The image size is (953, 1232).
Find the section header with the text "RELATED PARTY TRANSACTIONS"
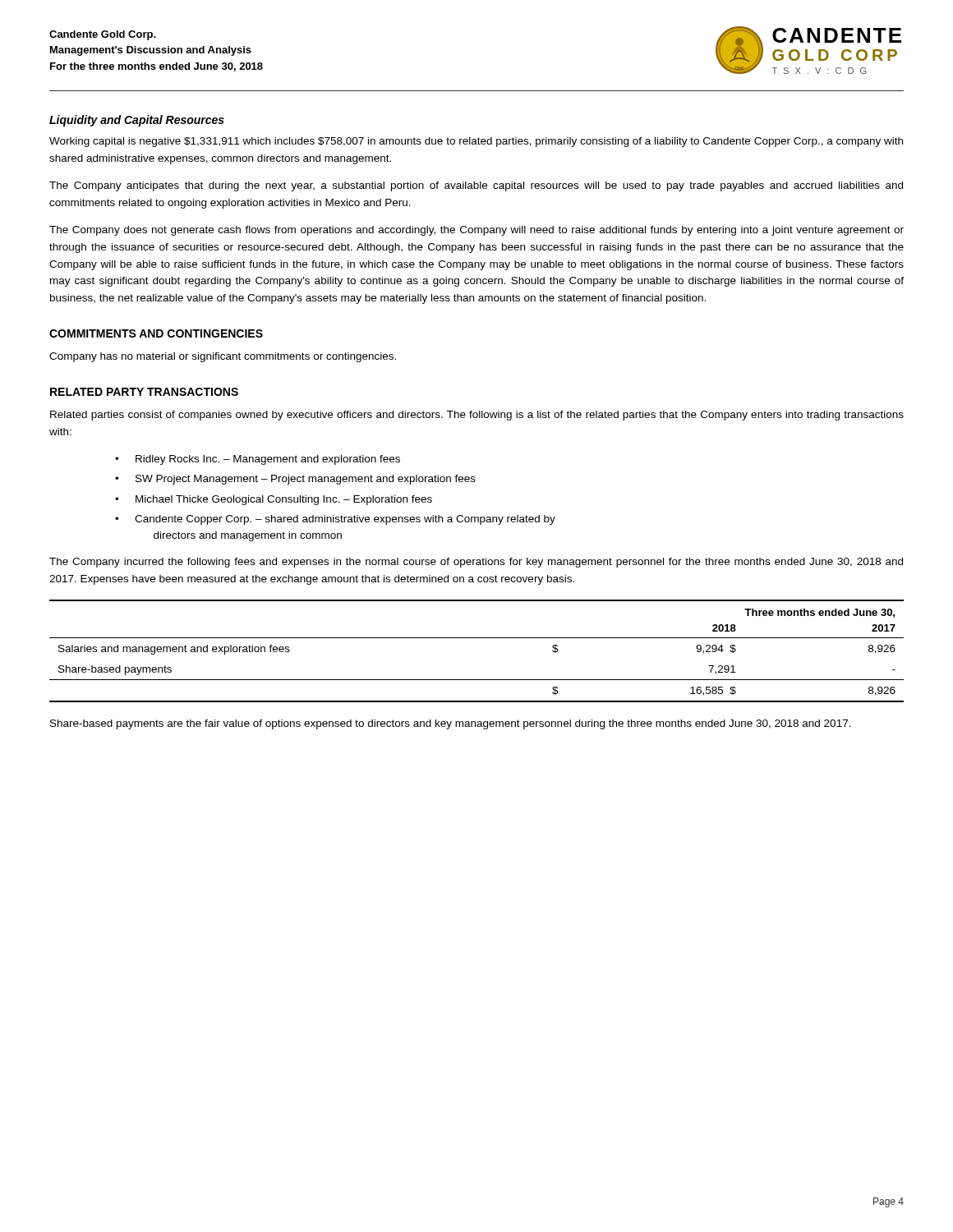[x=144, y=392]
